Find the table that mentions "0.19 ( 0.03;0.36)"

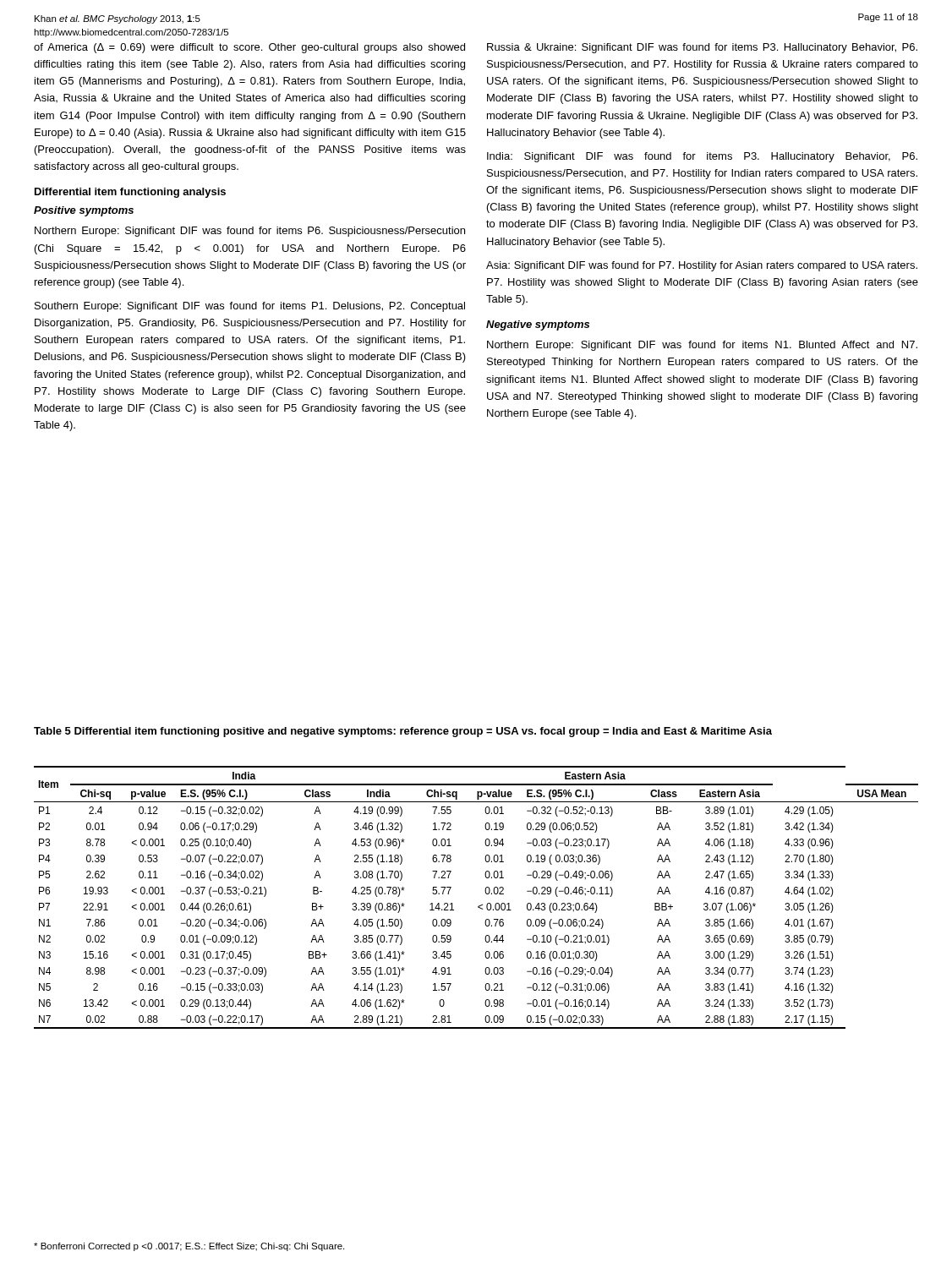pos(476,897)
